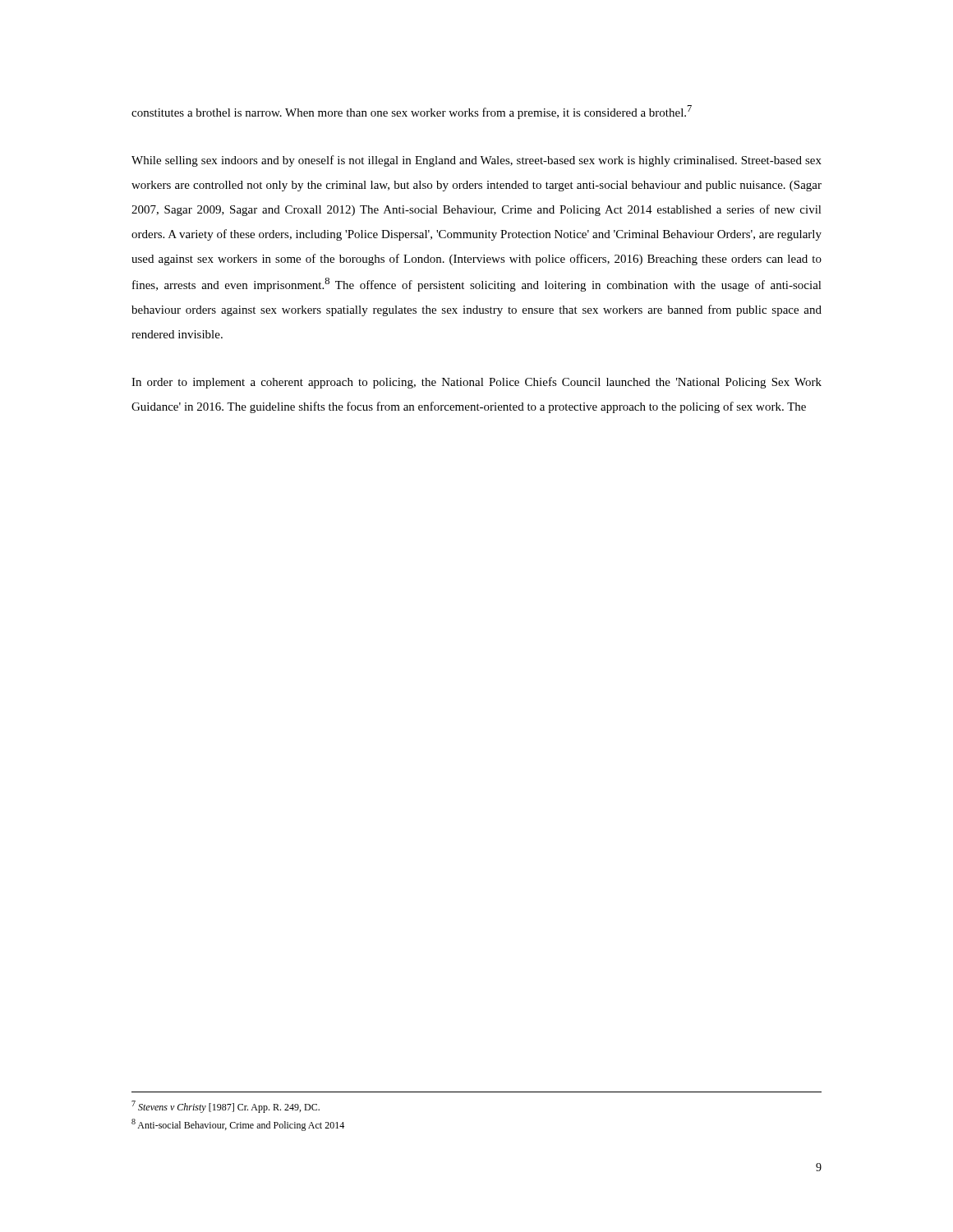Click the passage that begins "7 Stevens v Christy [1987] Cr. App. R."
This screenshot has height=1232, width=953.
[x=226, y=1106]
